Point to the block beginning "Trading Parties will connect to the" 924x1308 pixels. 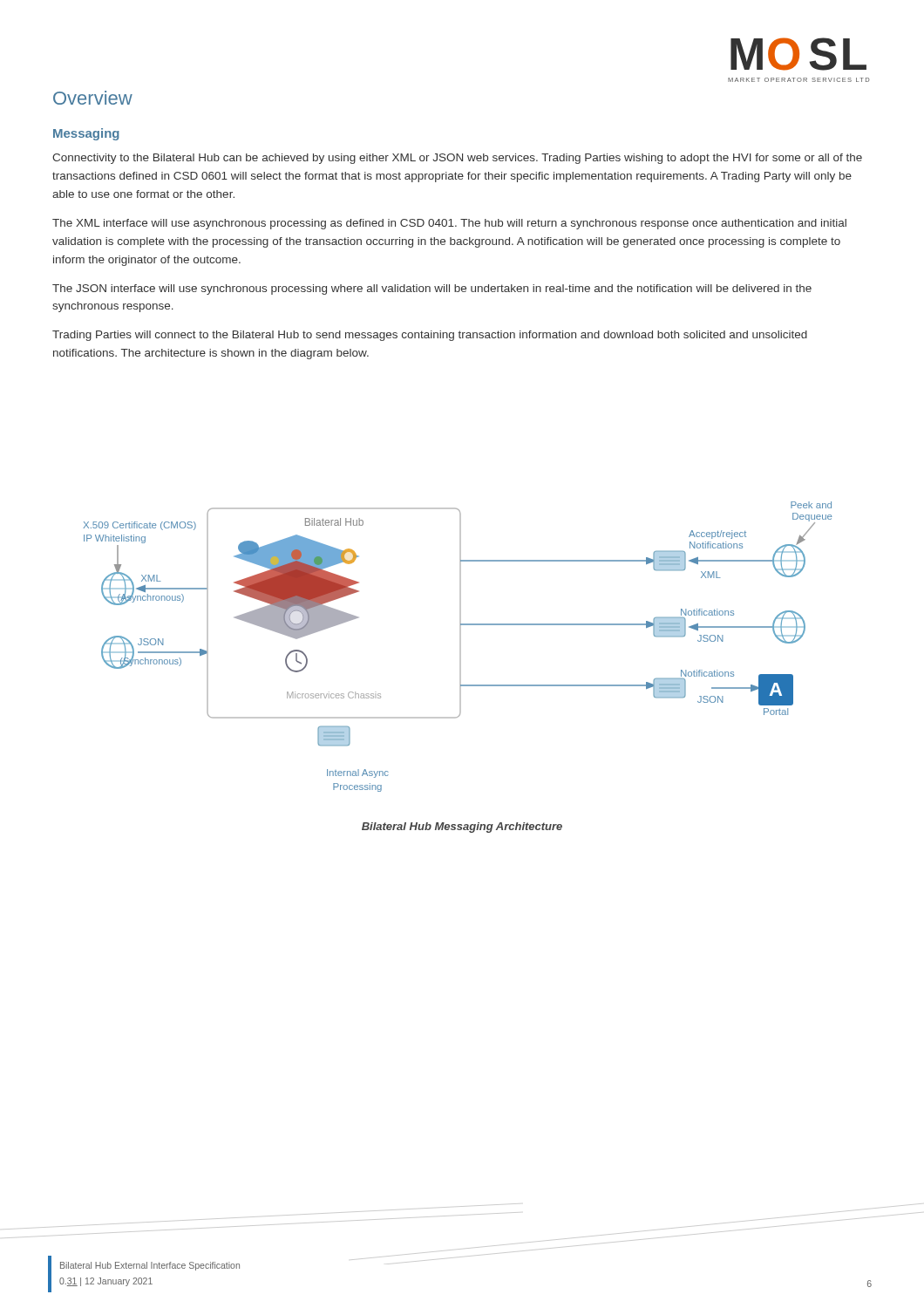(462, 345)
